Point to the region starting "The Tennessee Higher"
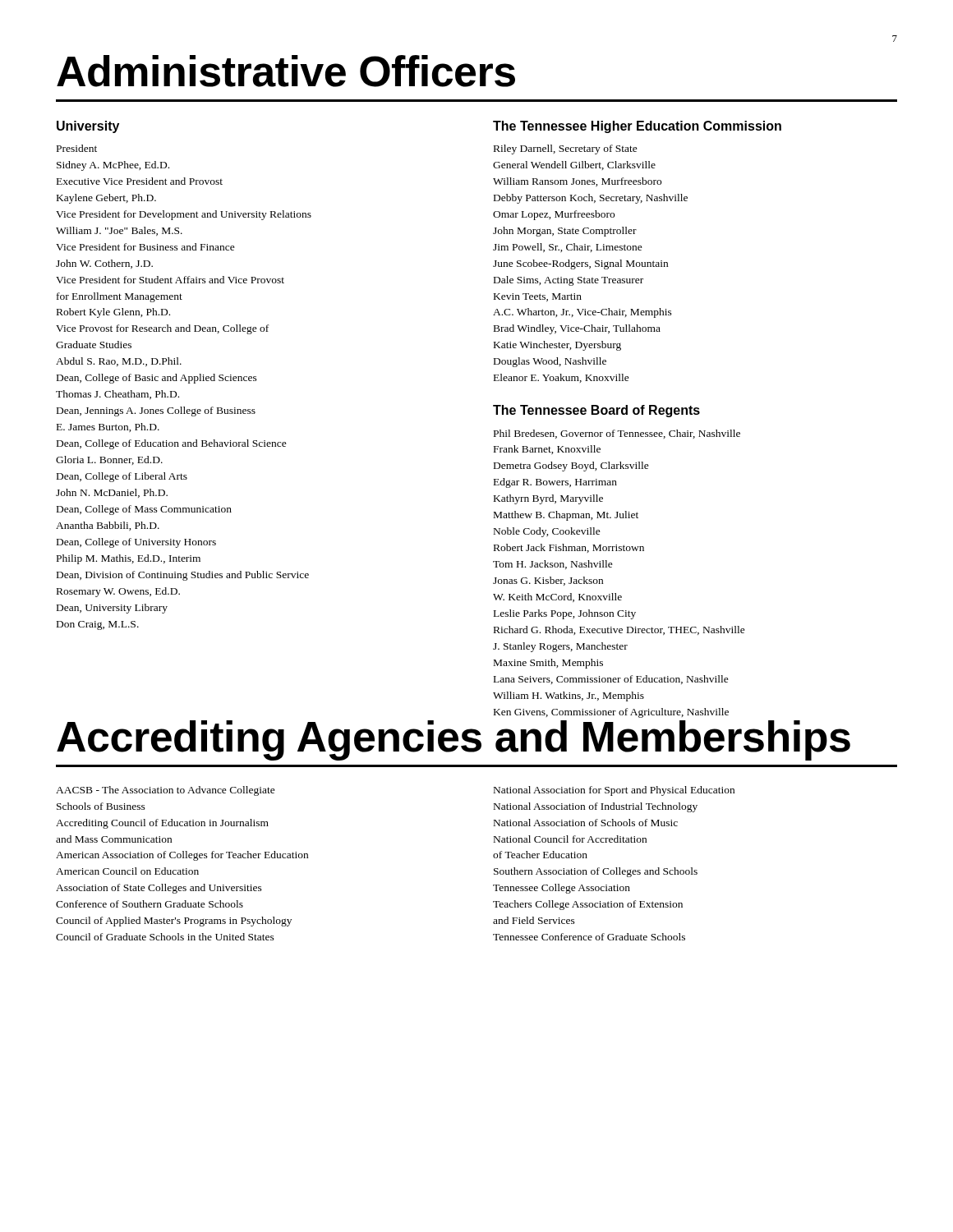The image size is (953, 1232). (x=695, y=126)
